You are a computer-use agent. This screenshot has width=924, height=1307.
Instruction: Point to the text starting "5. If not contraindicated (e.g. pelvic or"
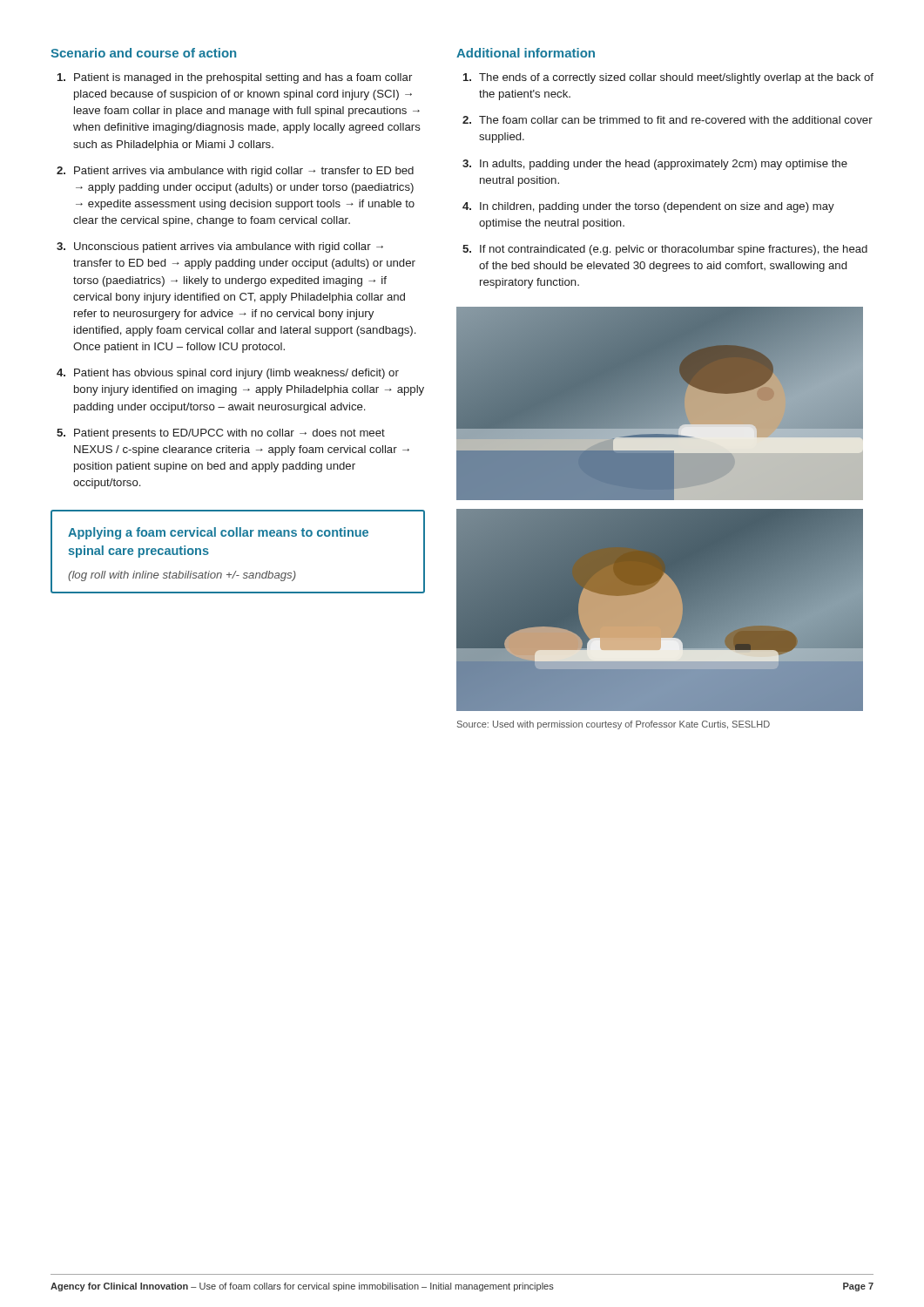pos(665,266)
